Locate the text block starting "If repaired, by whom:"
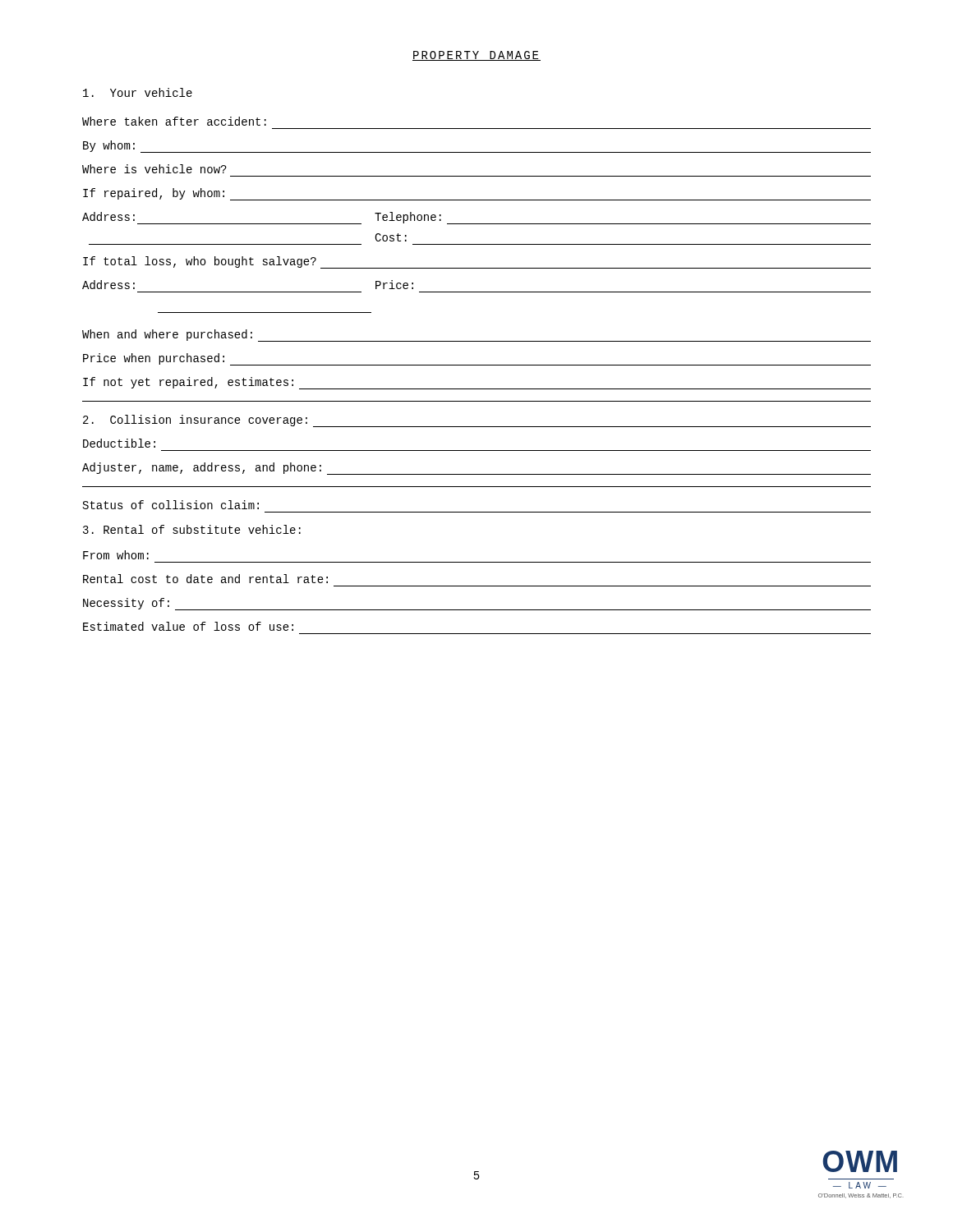Screen dimensions: 1232x953 coord(476,193)
